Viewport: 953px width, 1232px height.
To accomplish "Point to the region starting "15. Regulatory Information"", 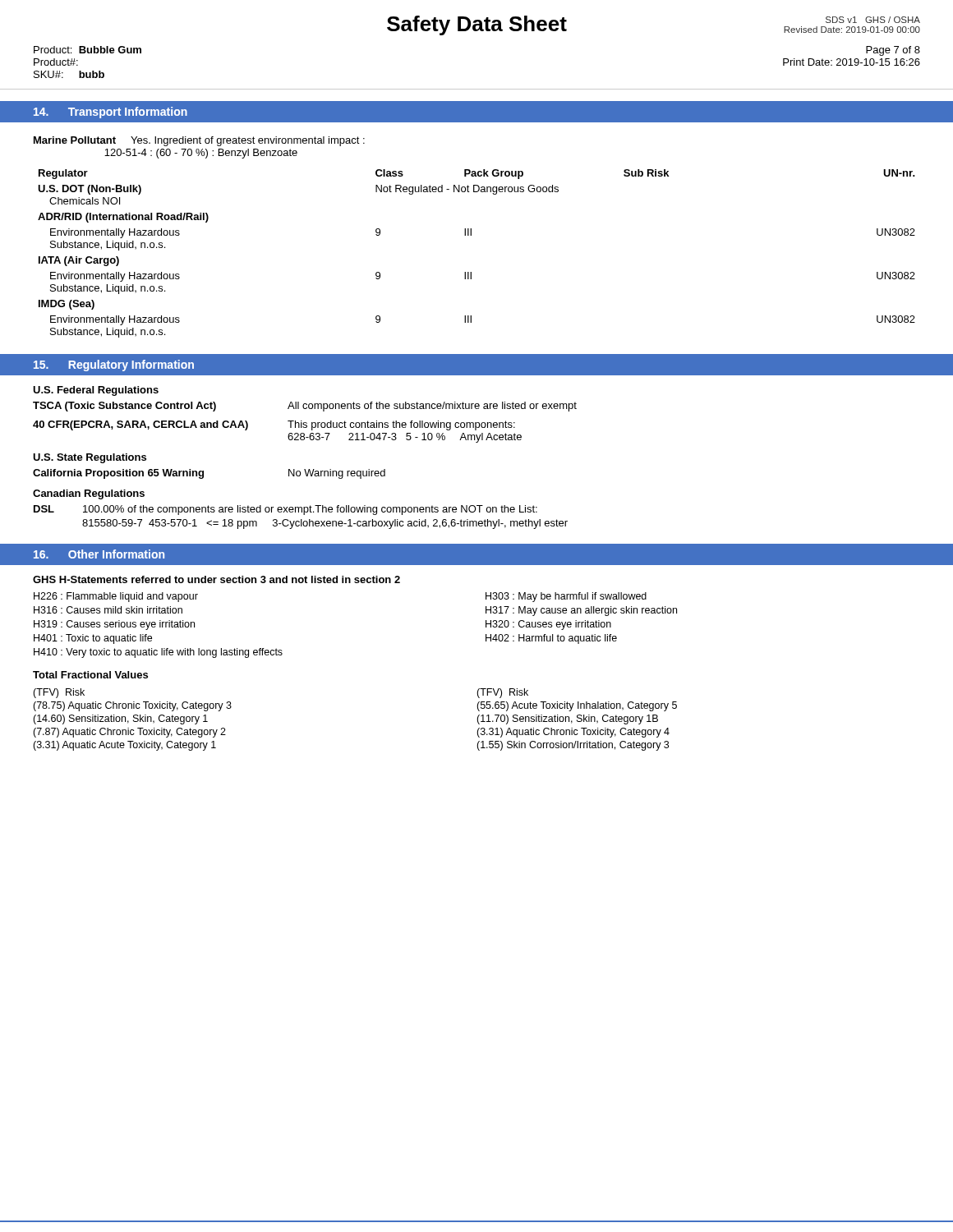I will [114, 365].
